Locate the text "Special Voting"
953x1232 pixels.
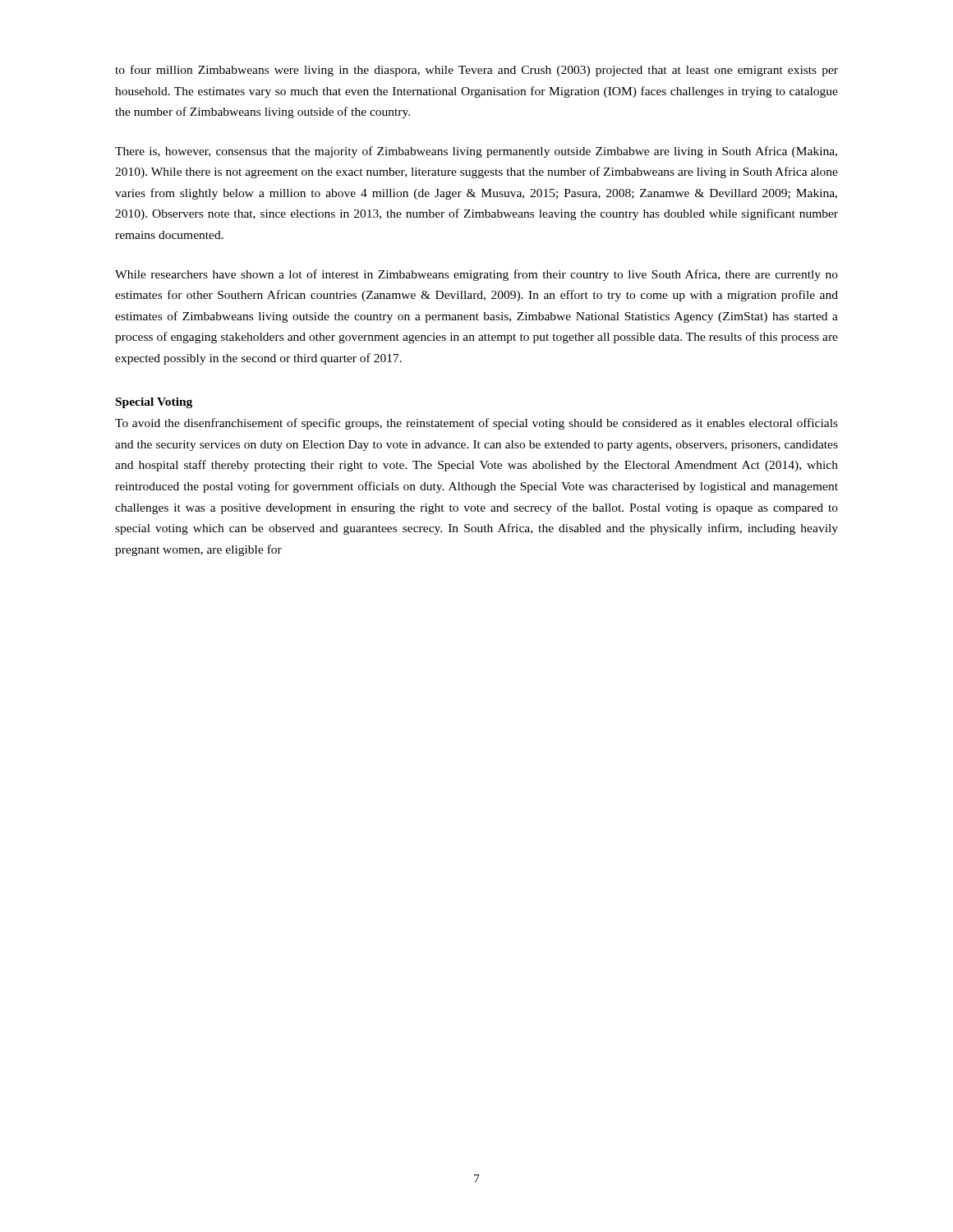tap(154, 401)
